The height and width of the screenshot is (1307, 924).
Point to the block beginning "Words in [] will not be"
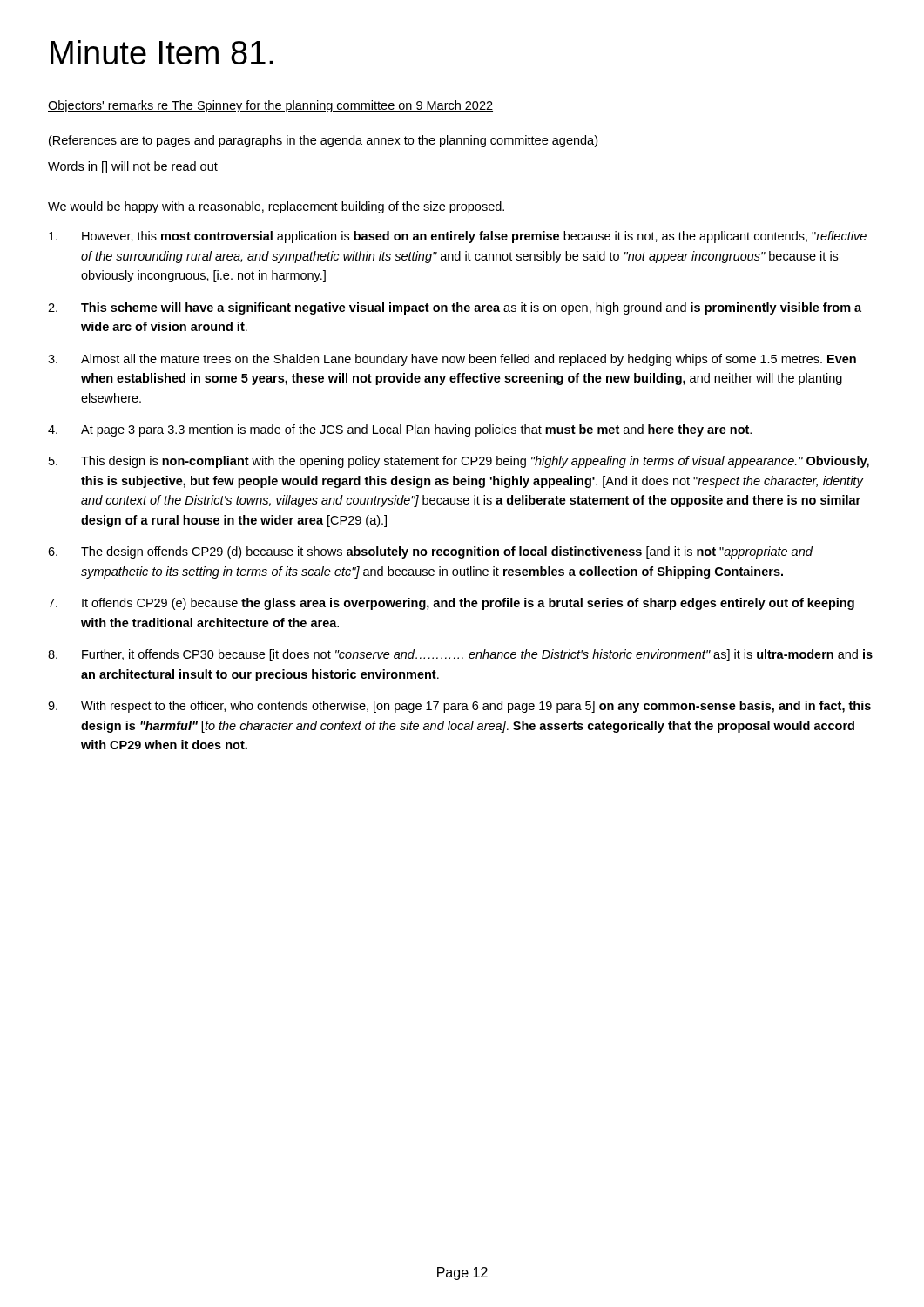pos(133,166)
